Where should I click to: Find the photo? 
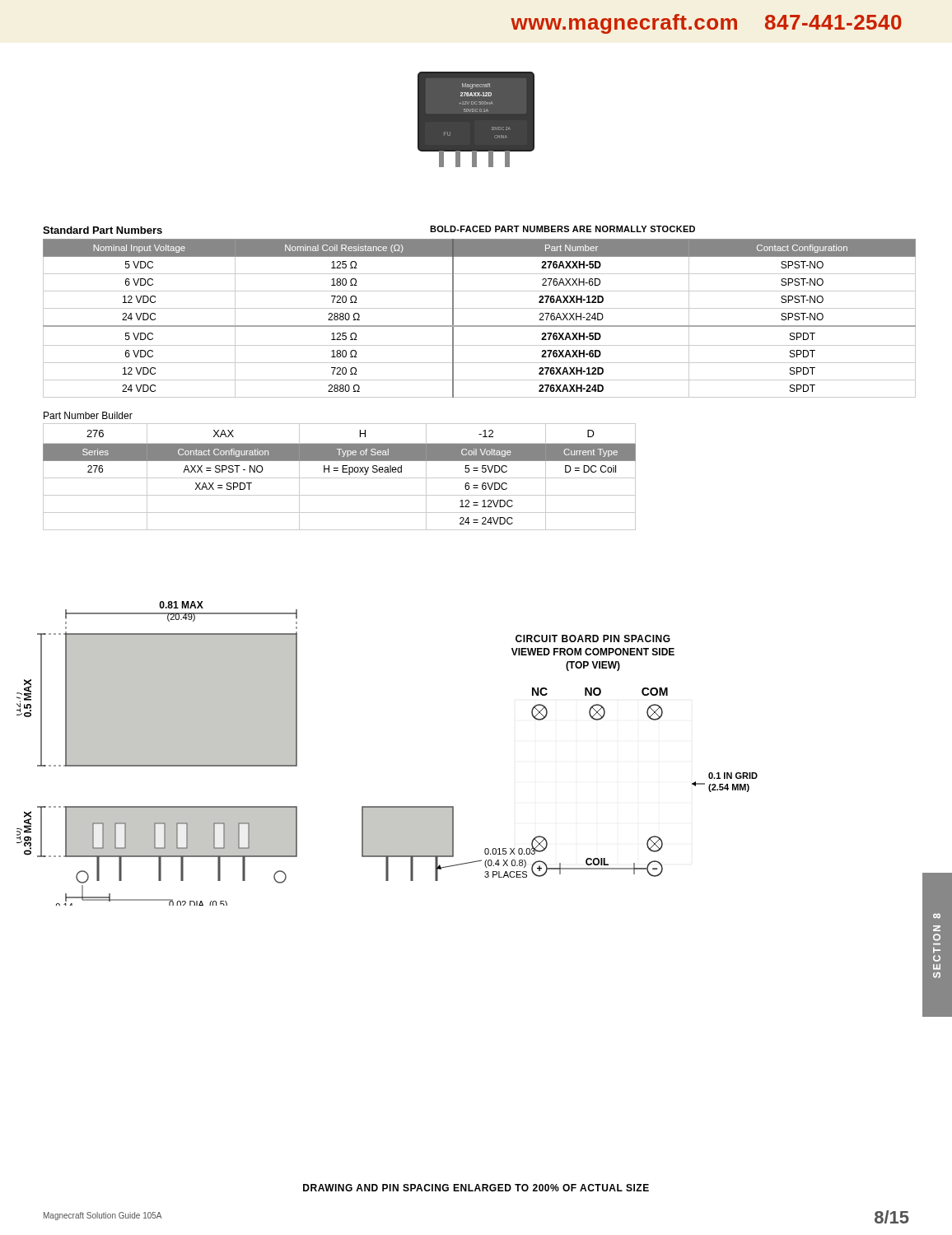(476, 119)
